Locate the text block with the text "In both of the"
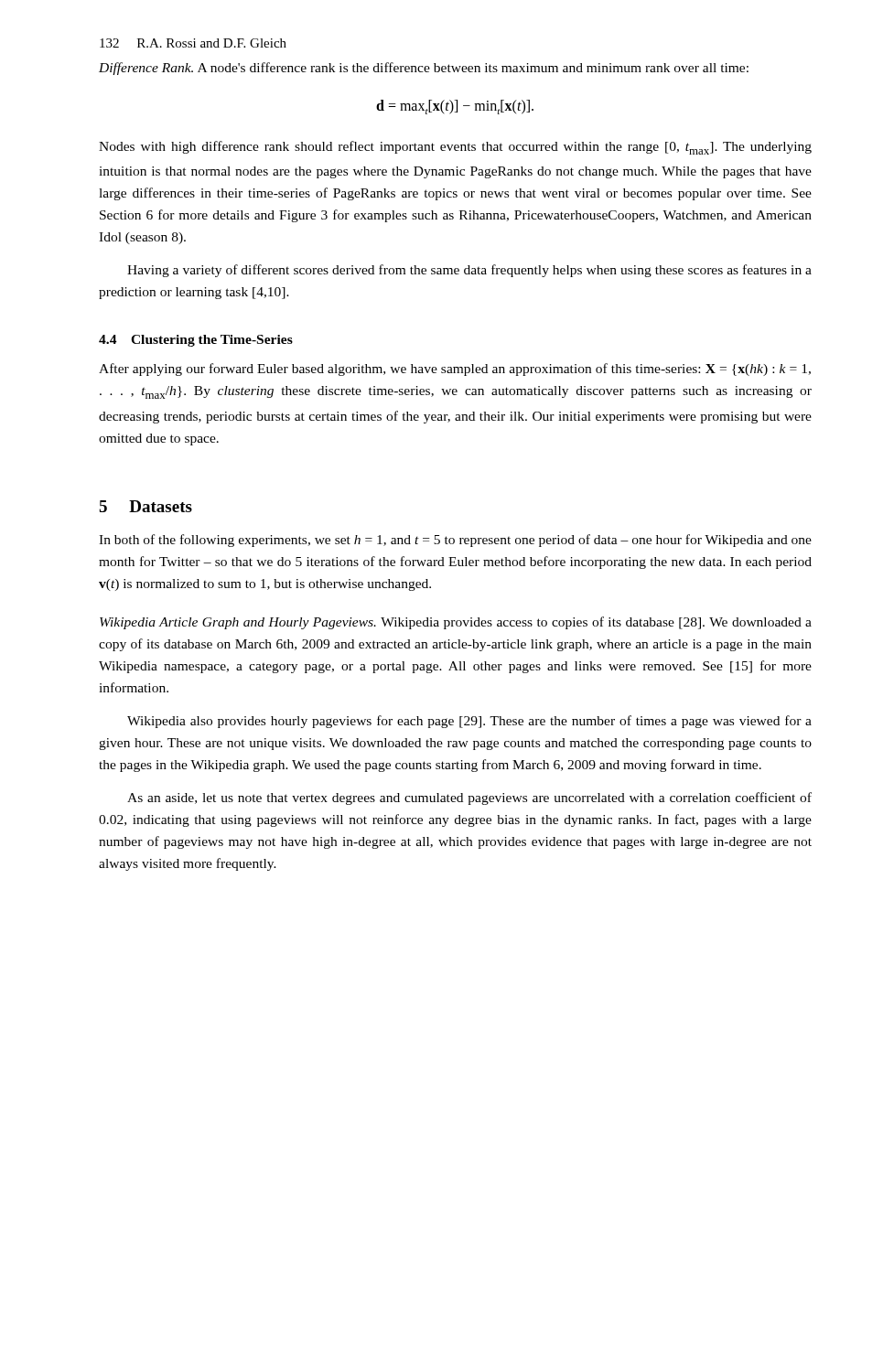This screenshot has height=1372, width=894. click(455, 562)
